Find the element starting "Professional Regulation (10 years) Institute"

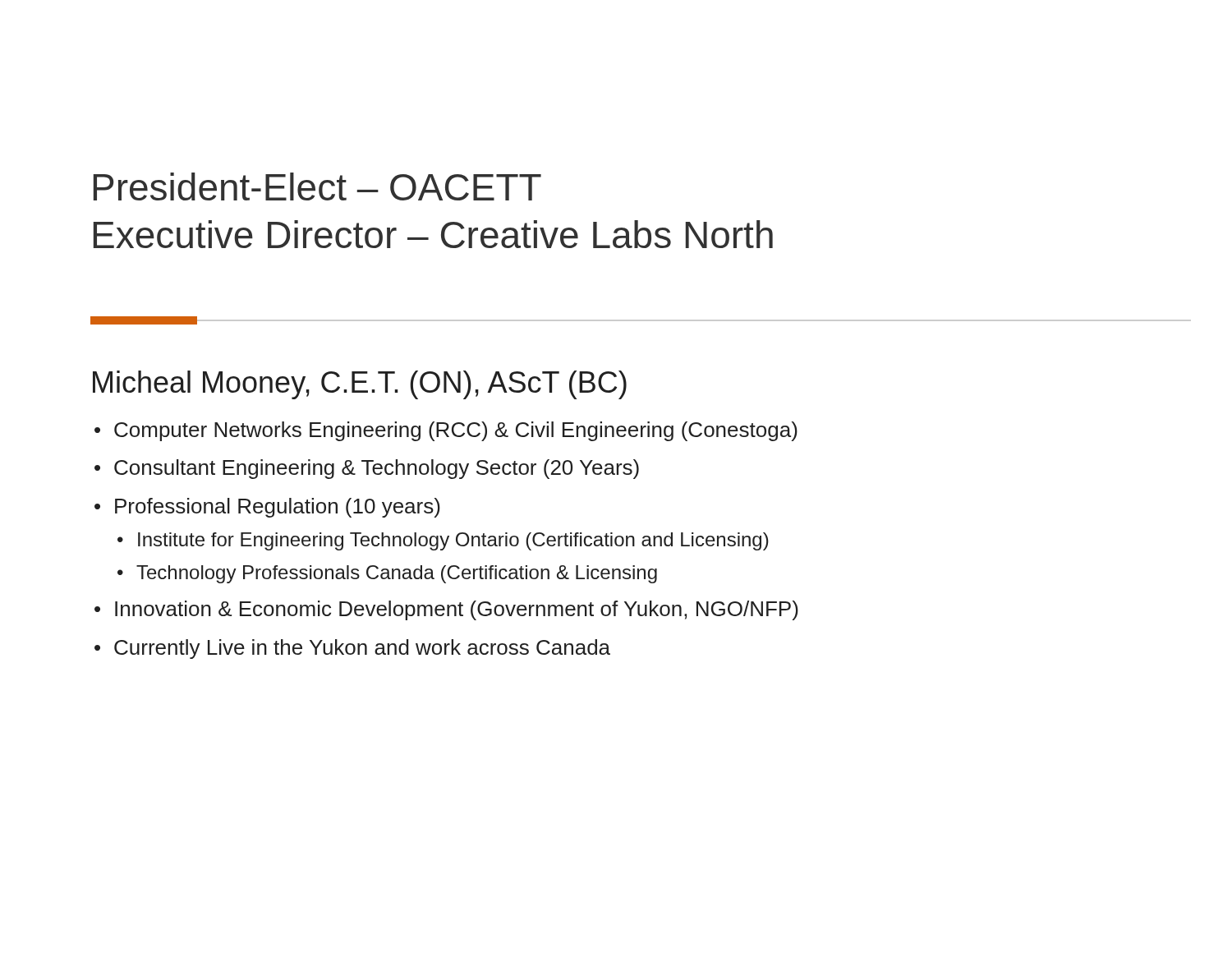(456, 540)
